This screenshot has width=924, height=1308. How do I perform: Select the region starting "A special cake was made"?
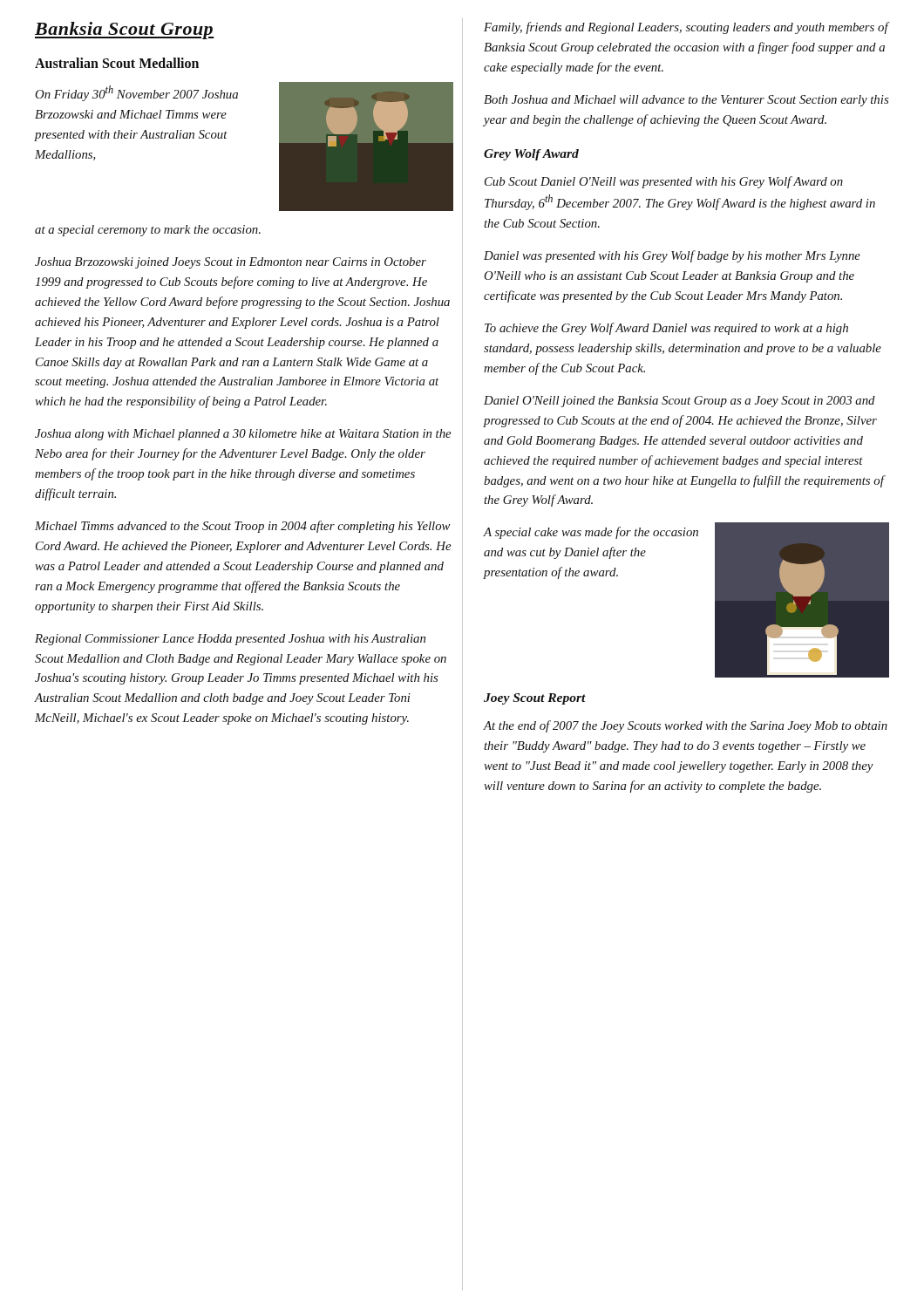point(591,552)
